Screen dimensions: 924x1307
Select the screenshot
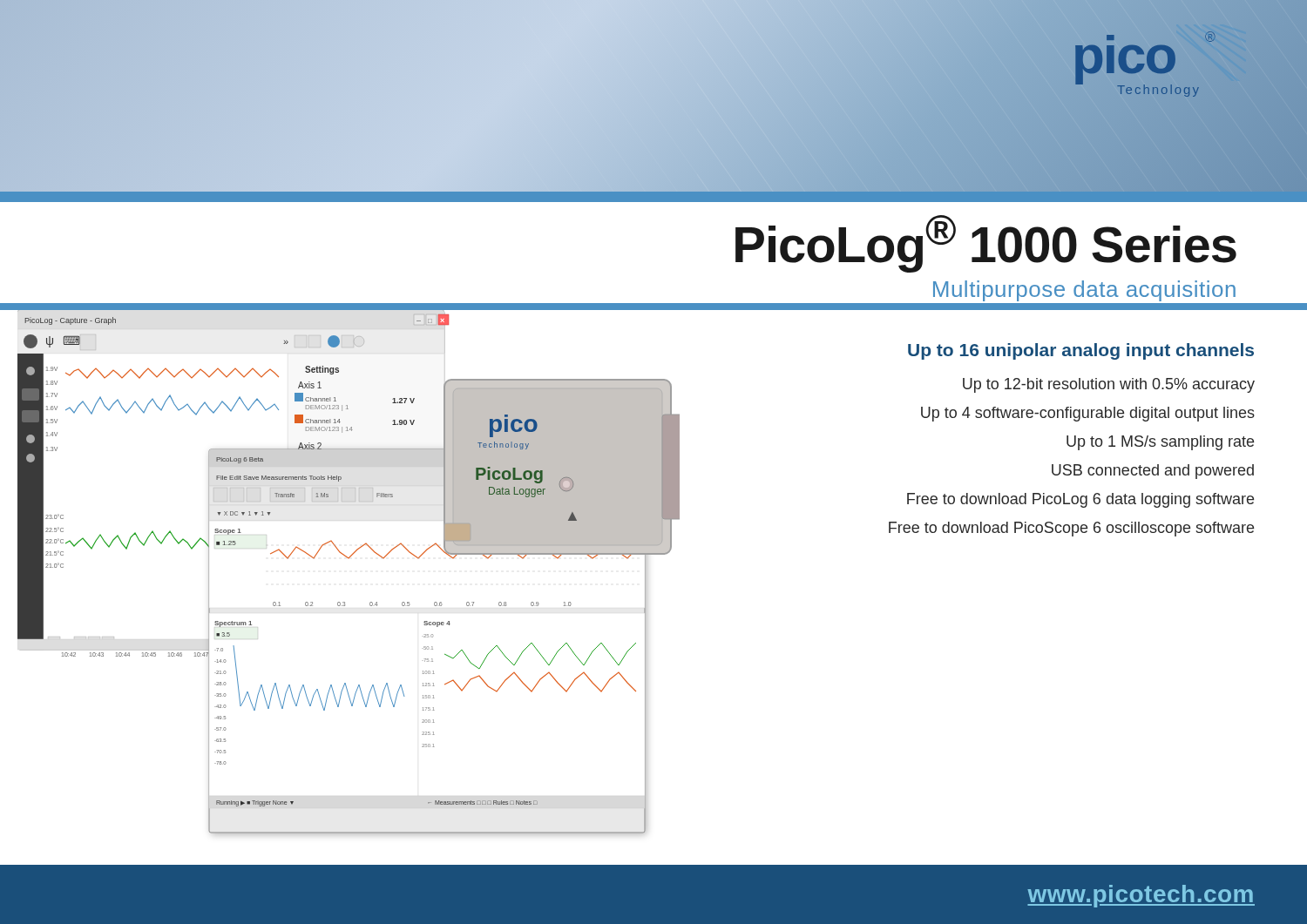point(305,589)
